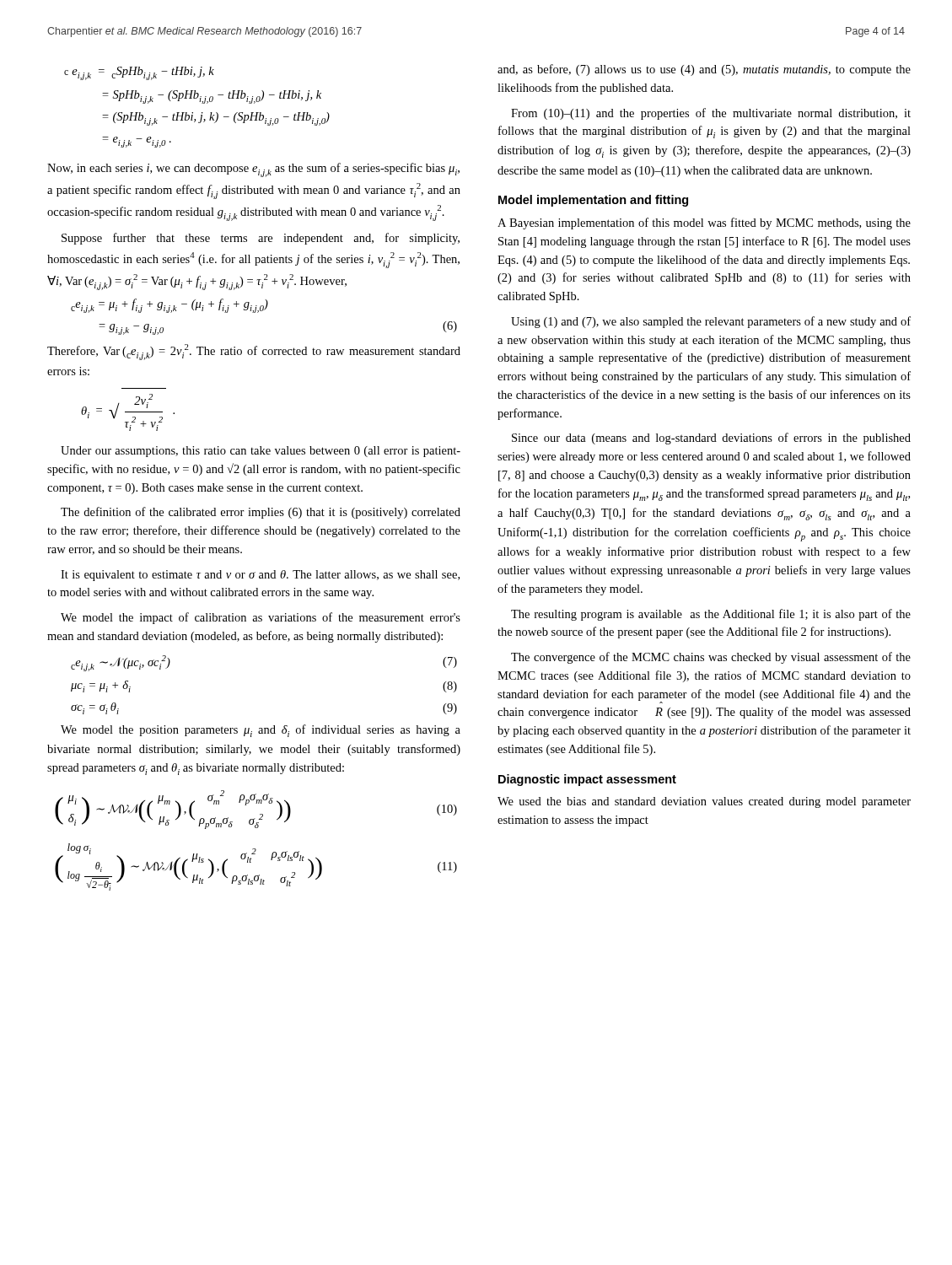Click on the text block that reads "A Bayesian implementation of this model was fitted"
This screenshot has height=1265, width=952.
pyautogui.click(x=704, y=259)
